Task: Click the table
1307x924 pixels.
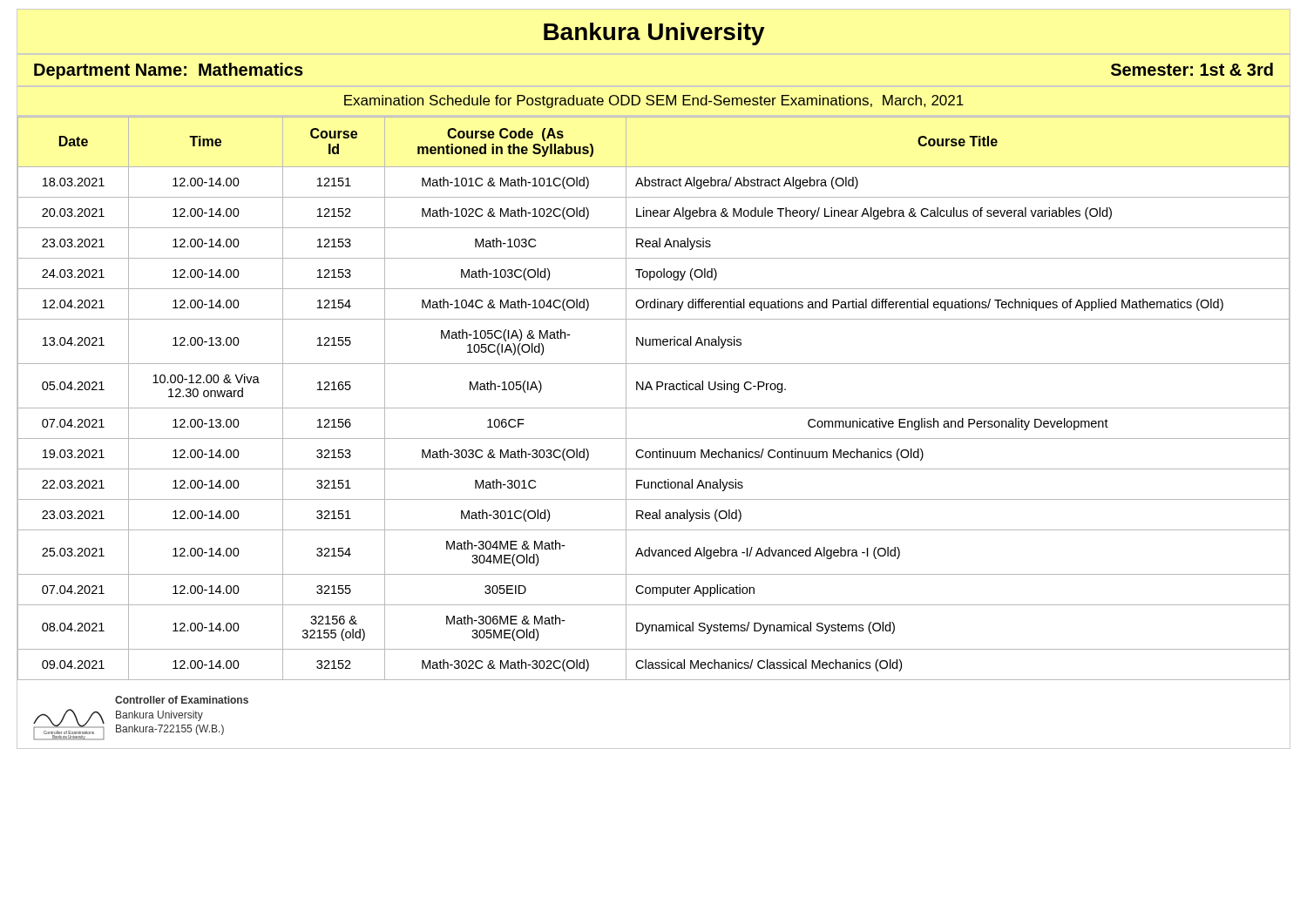Action: (x=654, y=398)
